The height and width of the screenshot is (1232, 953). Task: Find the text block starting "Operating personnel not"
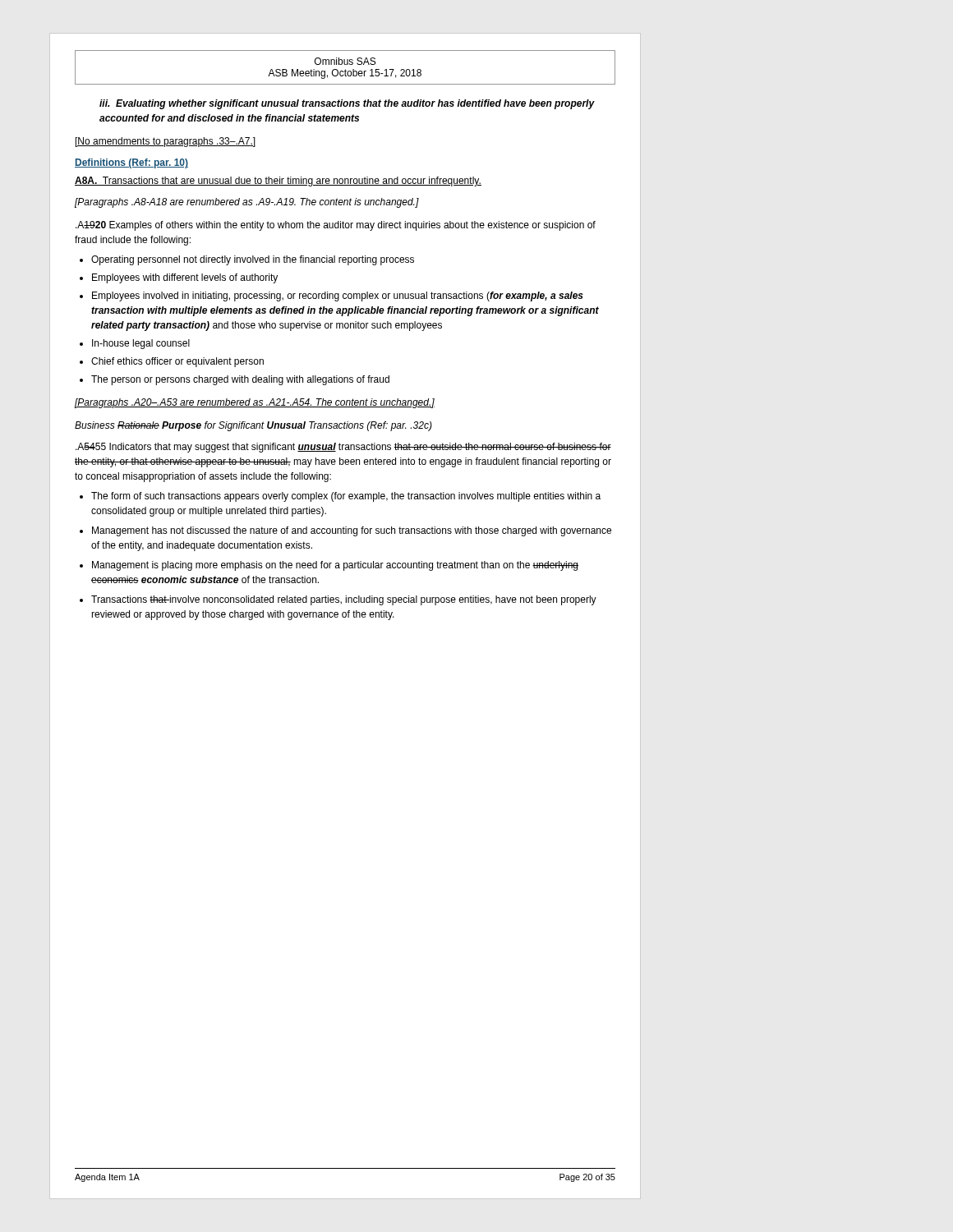click(x=353, y=320)
